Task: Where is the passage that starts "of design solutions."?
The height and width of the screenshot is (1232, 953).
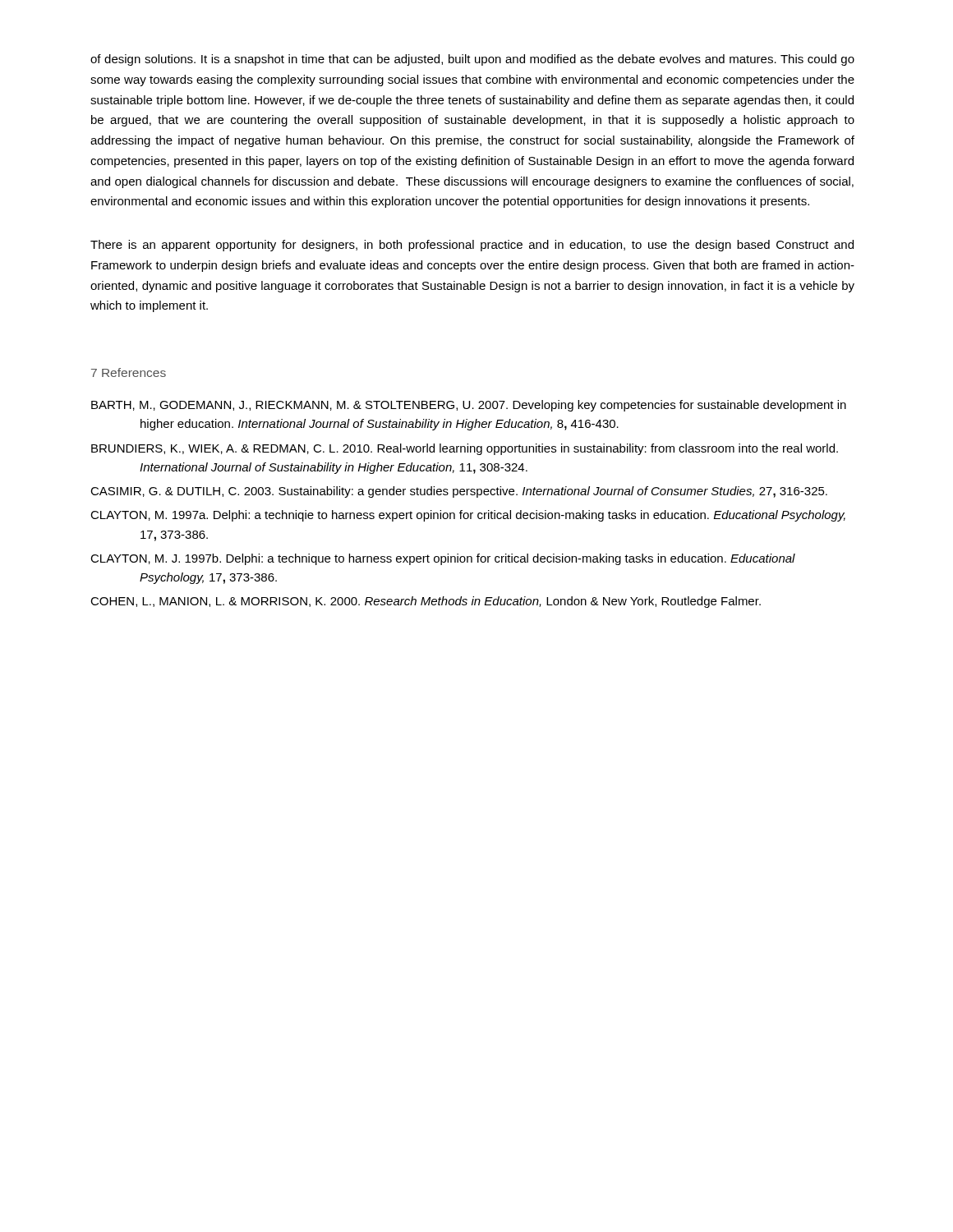Action: pos(472,130)
